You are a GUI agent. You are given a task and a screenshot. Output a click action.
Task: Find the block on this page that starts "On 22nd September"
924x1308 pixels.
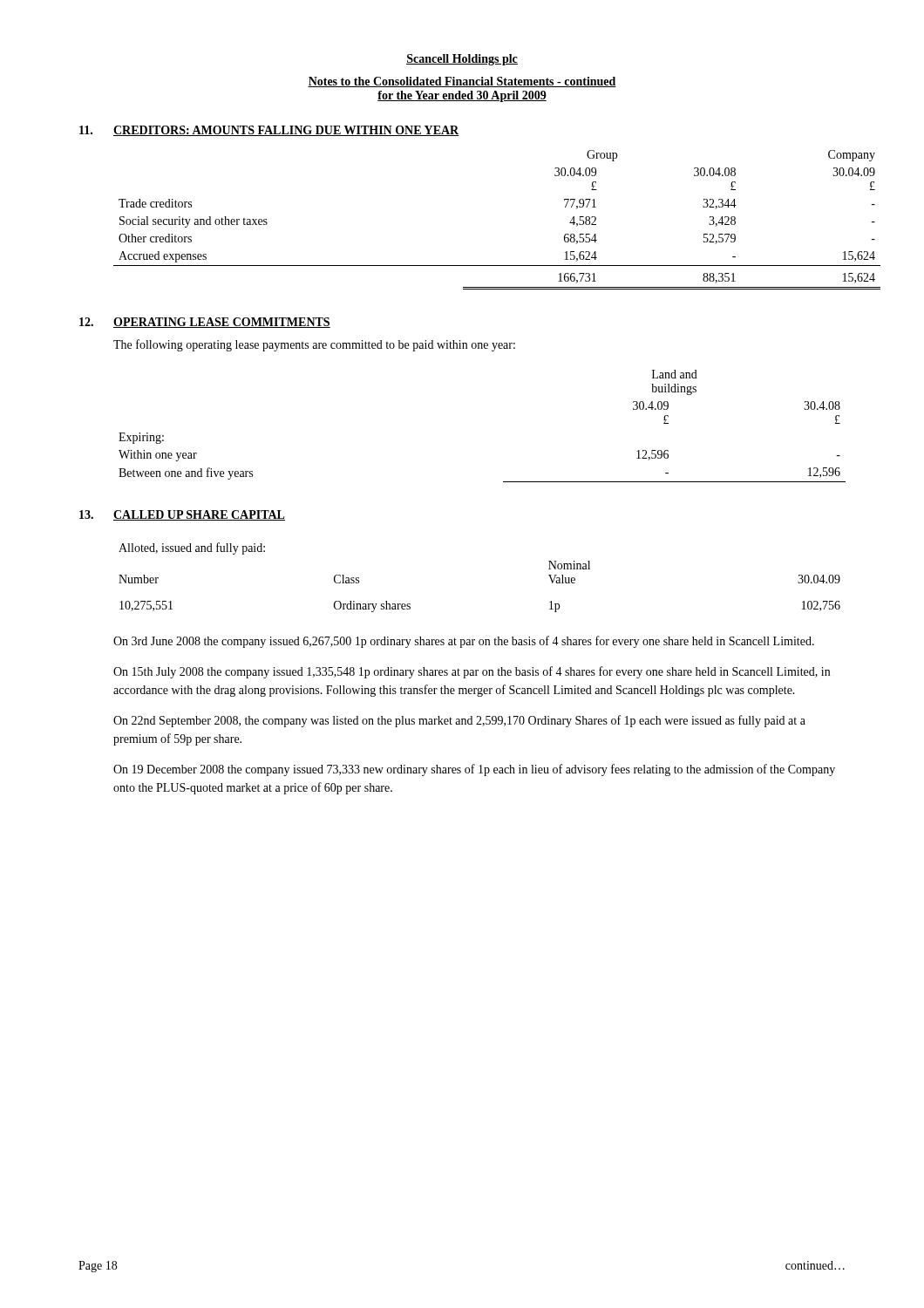pos(459,730)
